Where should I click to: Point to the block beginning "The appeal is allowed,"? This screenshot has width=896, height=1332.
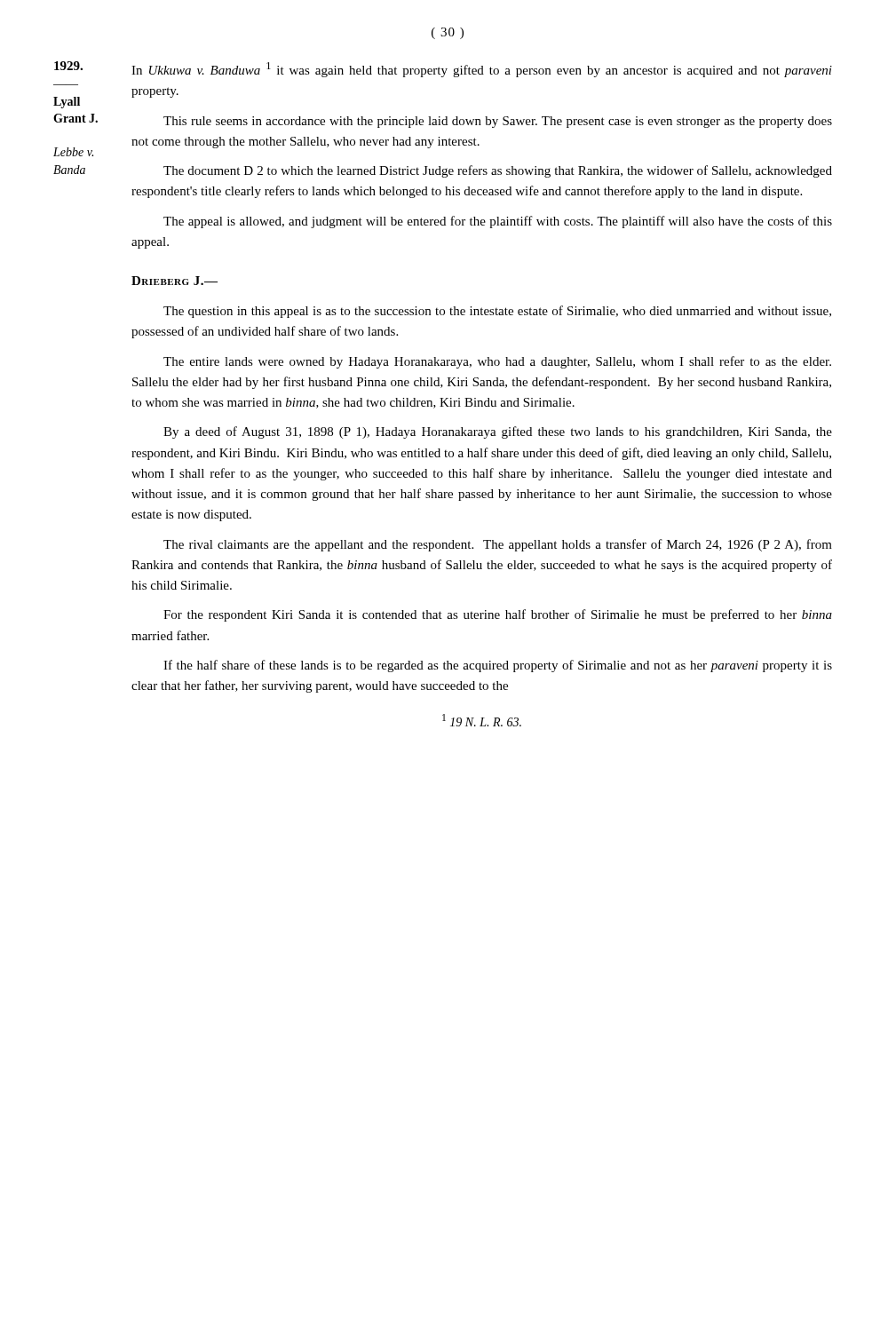[482, 231]
